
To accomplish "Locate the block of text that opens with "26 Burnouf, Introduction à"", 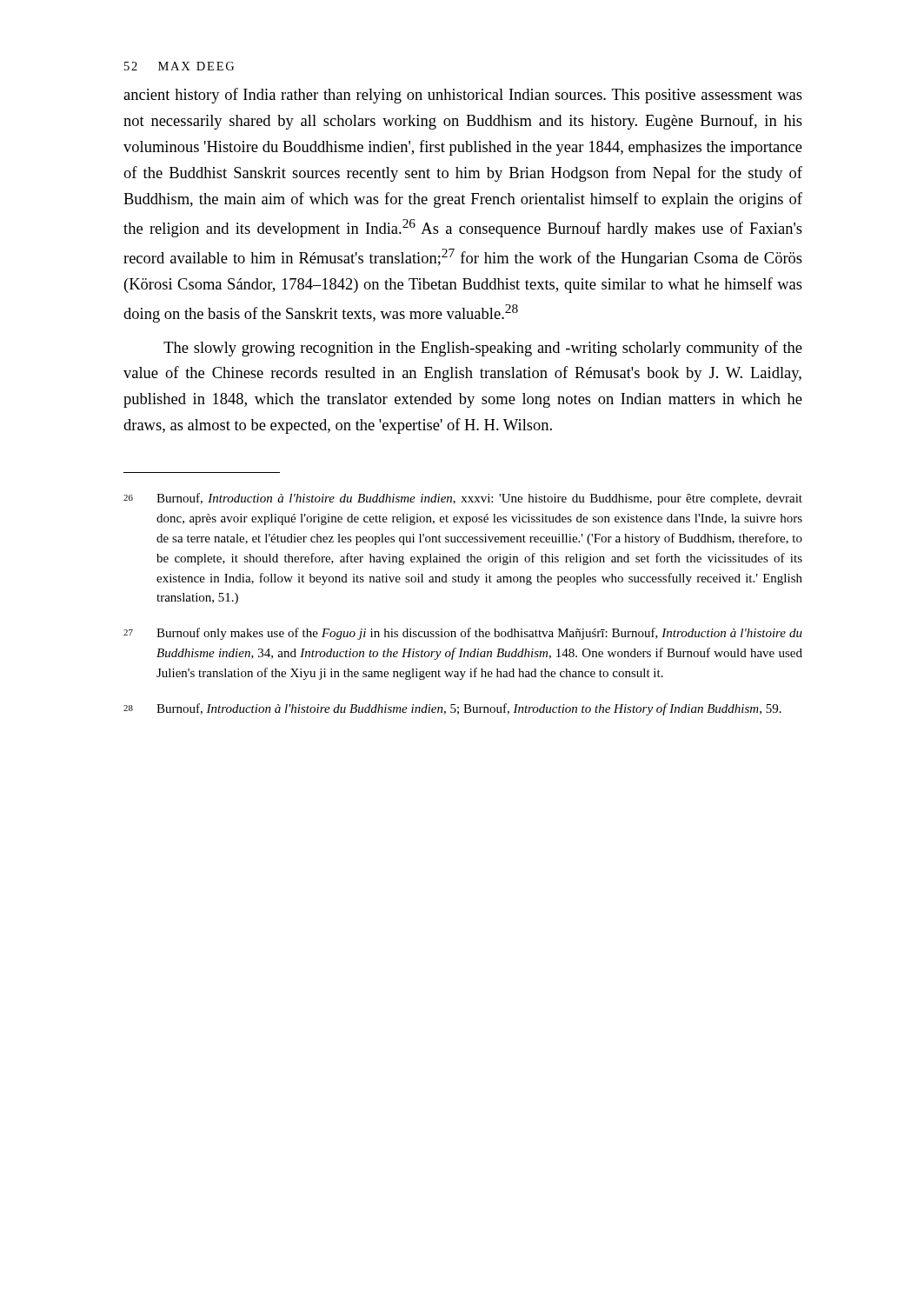I will point(463,548).
